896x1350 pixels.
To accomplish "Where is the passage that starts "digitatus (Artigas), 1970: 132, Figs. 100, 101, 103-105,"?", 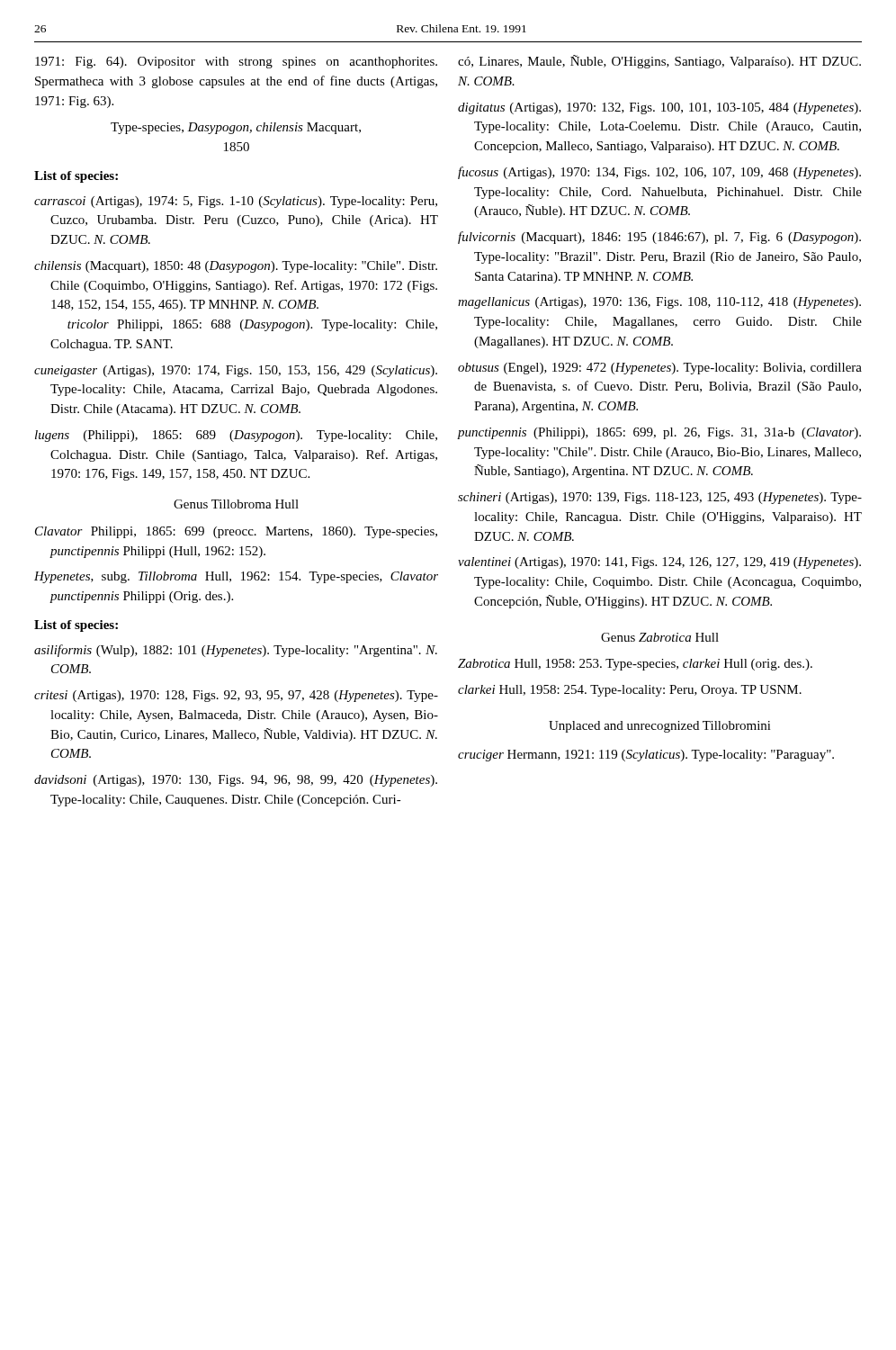I will (x=660, y=126).
